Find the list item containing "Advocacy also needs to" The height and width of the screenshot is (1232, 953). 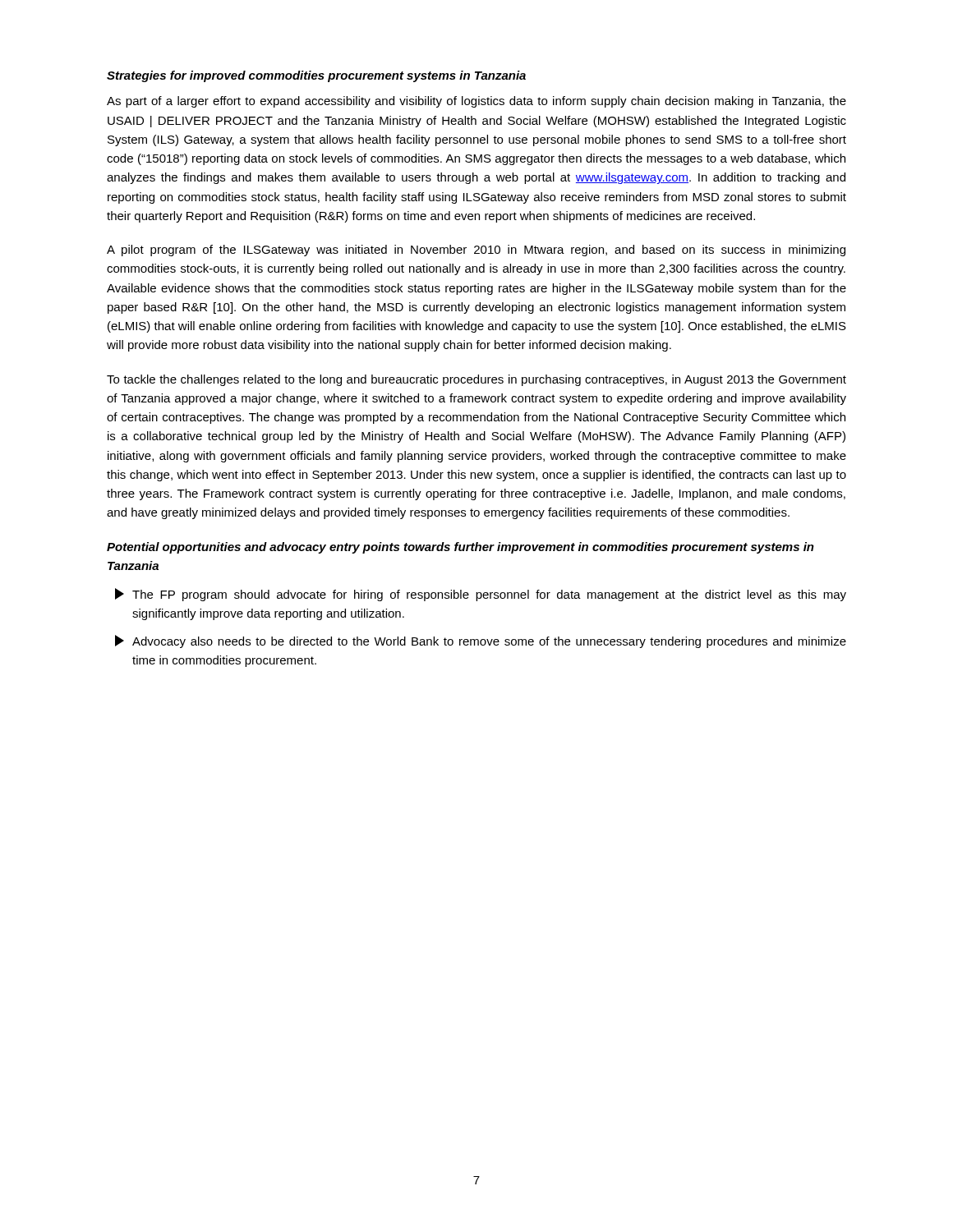tap(481, 650)
